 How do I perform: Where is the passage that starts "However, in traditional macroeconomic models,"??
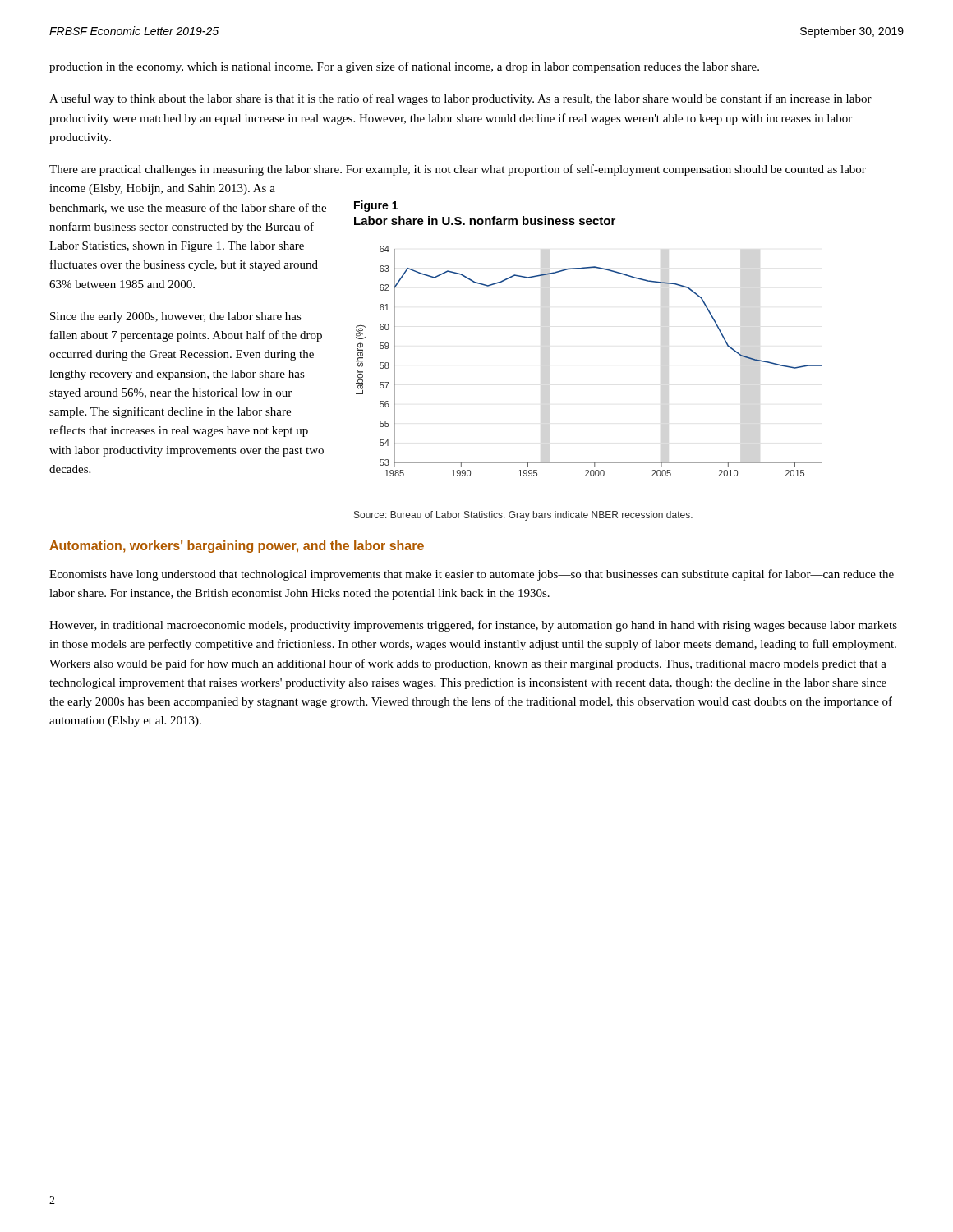click(x=473, y=673)
